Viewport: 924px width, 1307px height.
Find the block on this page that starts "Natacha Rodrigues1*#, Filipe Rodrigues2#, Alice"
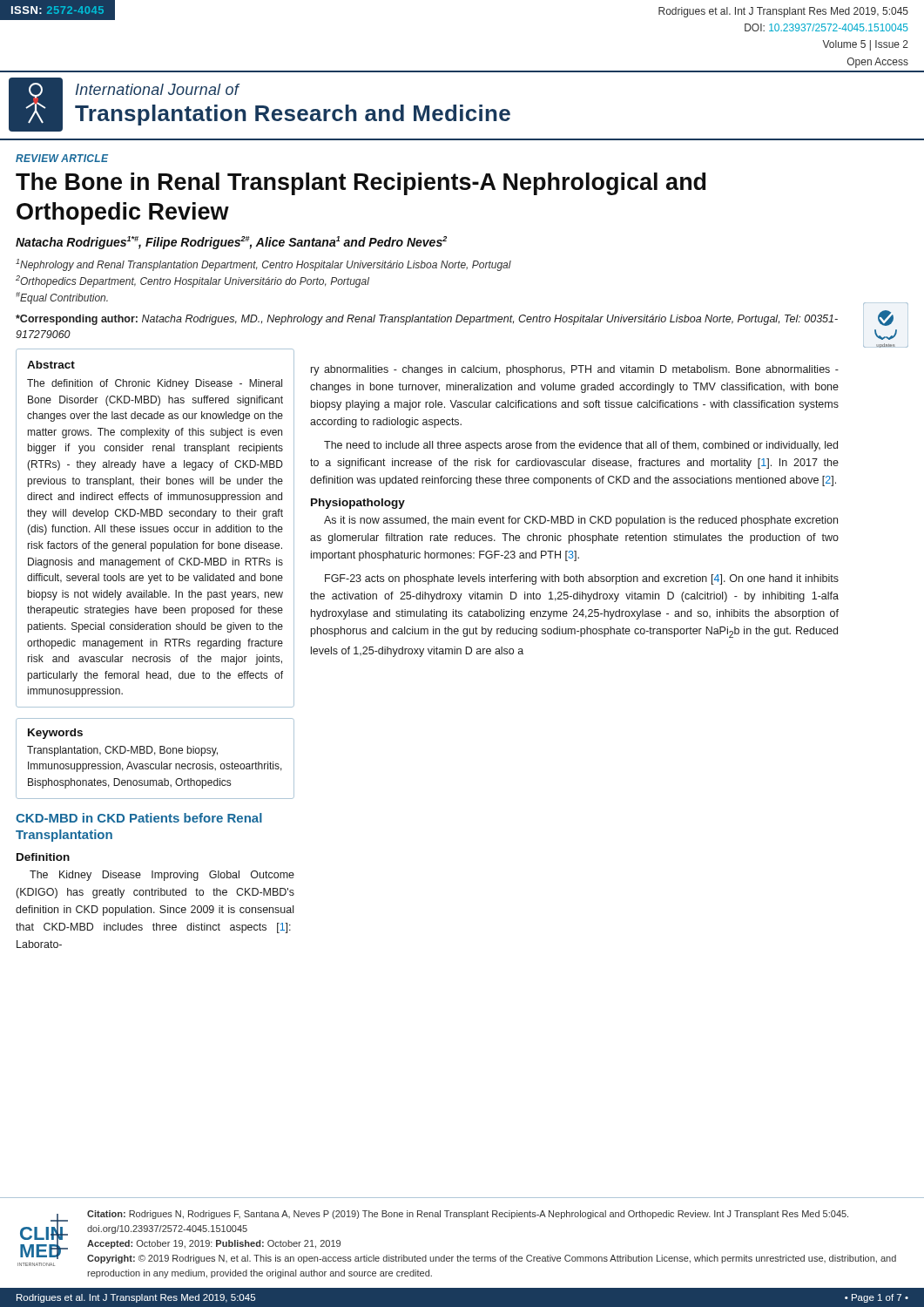tap(231, 242)
